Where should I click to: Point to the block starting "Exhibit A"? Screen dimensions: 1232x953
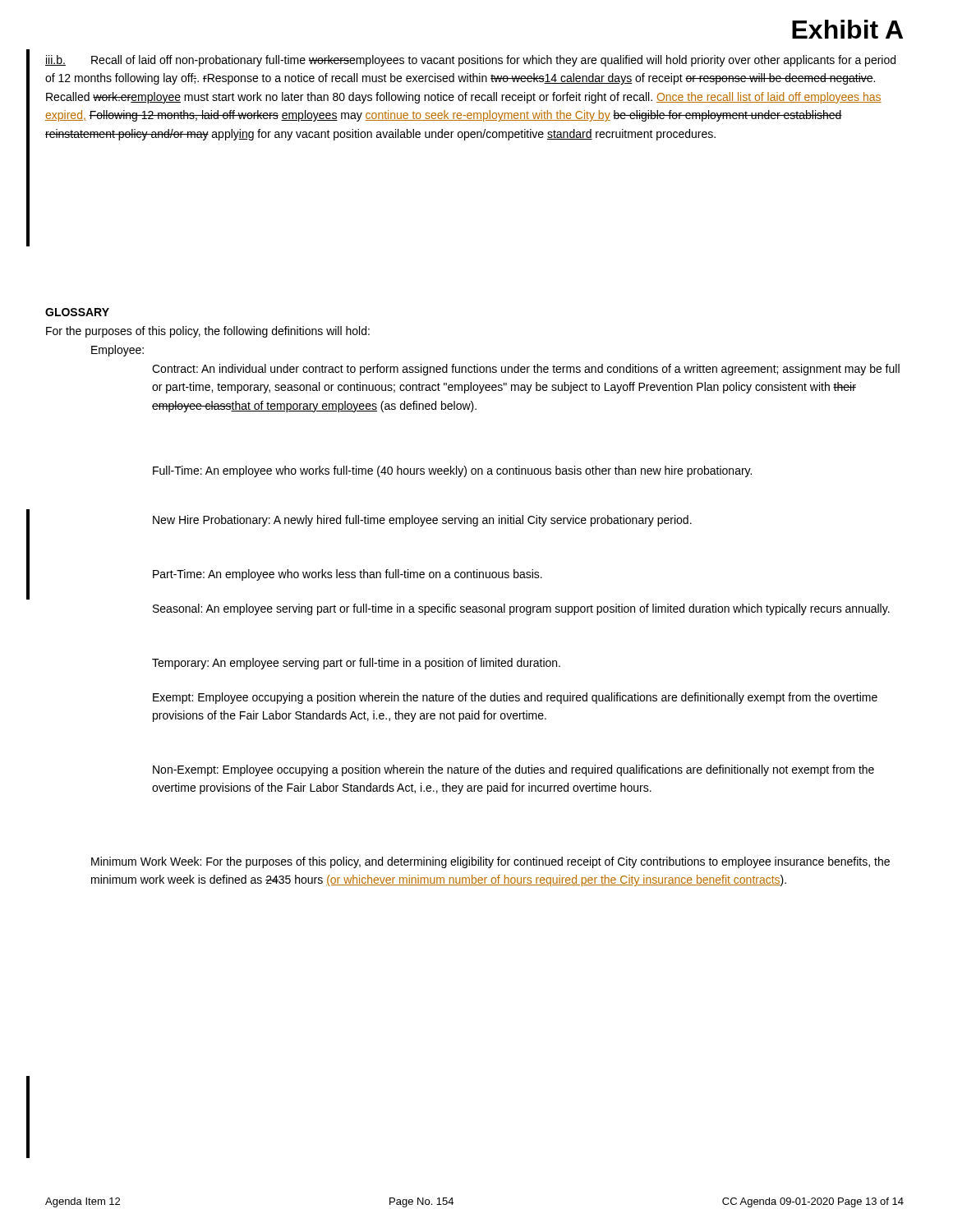point(847,30)
